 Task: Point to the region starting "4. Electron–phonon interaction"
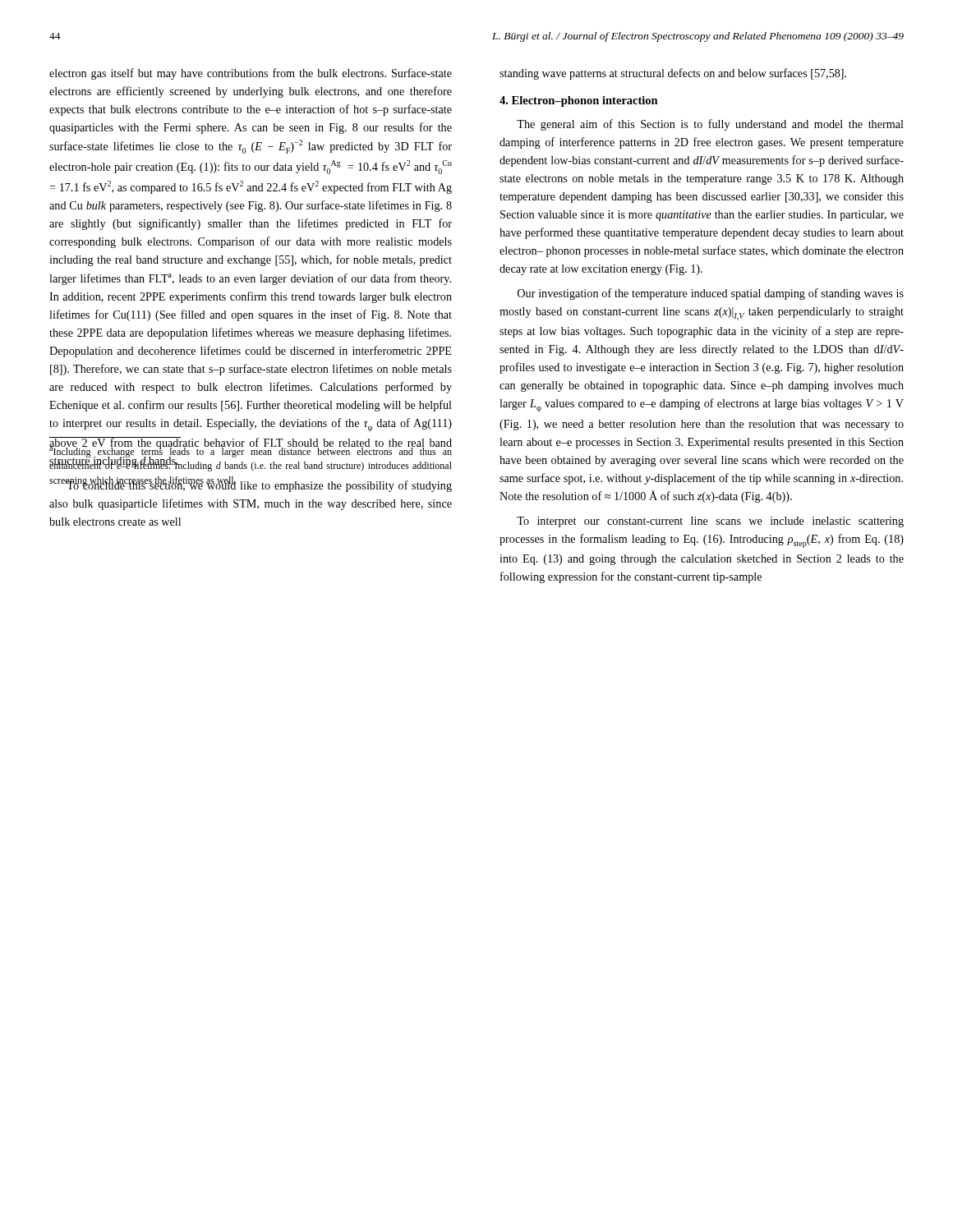(579, 100)
